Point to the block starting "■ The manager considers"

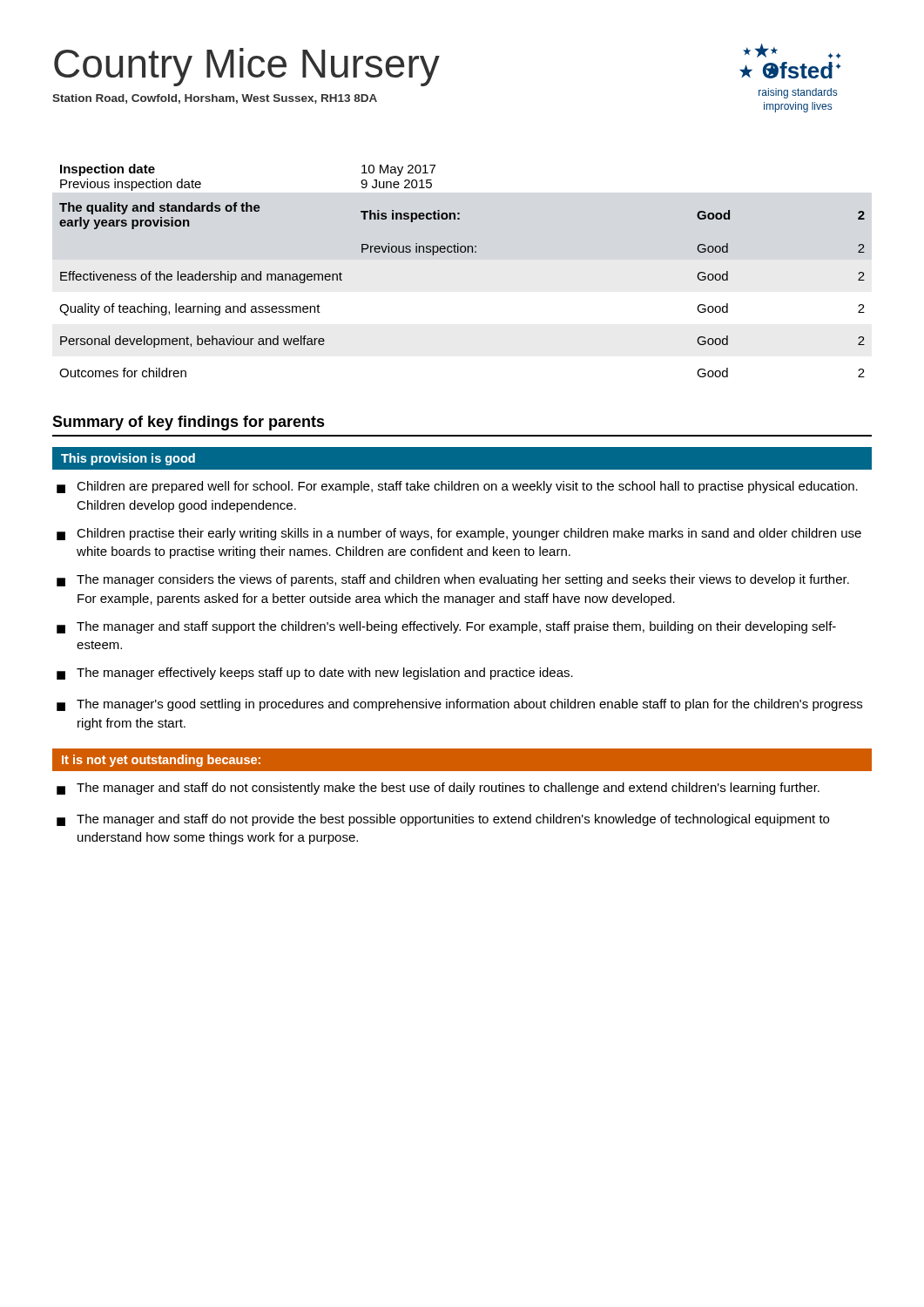(462, 589)
